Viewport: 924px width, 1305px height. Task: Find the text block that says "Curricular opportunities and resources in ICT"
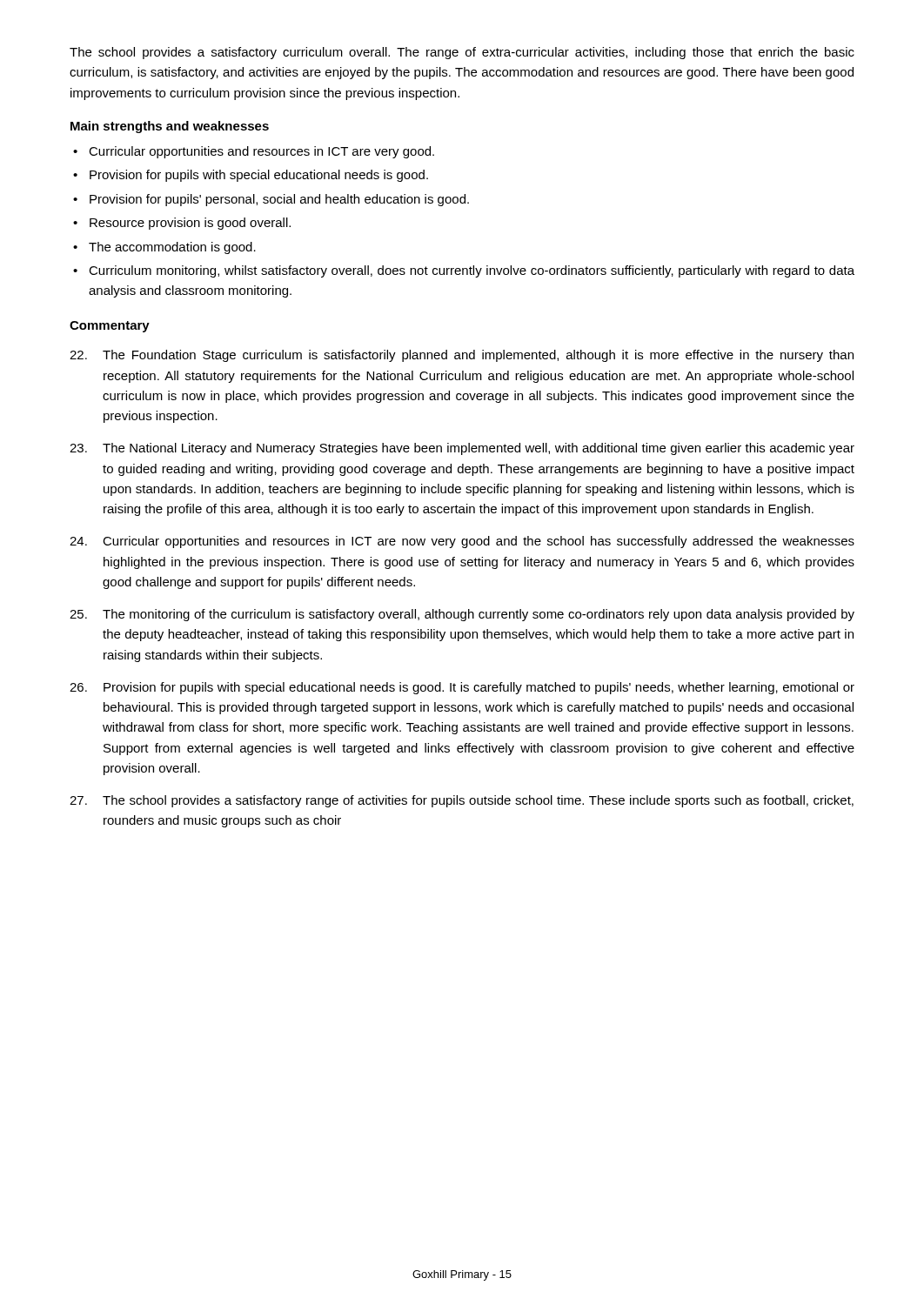pos(462,561)
